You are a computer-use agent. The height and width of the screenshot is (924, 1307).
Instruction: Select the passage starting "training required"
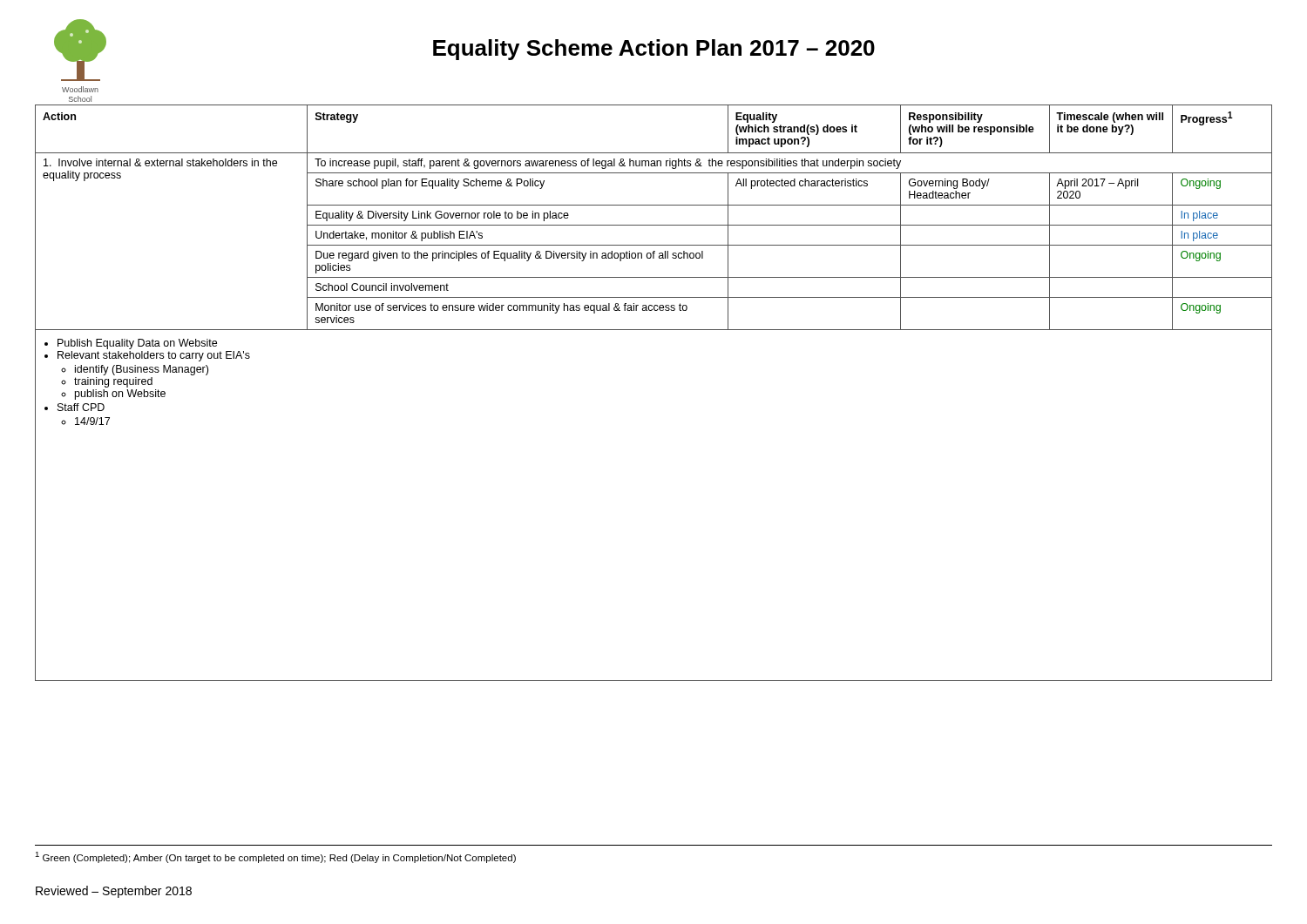click(x=113, y=381)
